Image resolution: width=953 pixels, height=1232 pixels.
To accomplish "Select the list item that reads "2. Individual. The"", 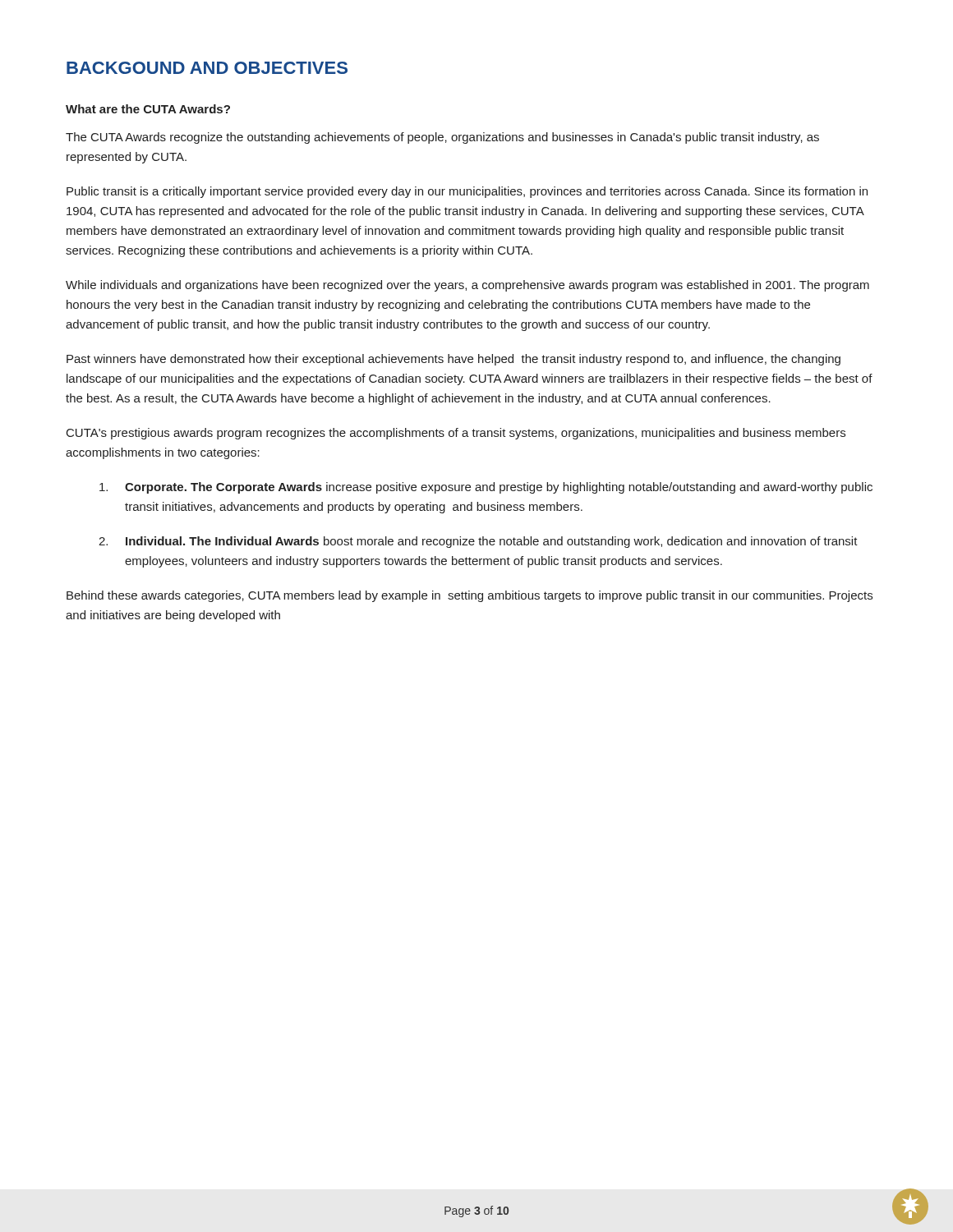I will click(x=493, y=551).
